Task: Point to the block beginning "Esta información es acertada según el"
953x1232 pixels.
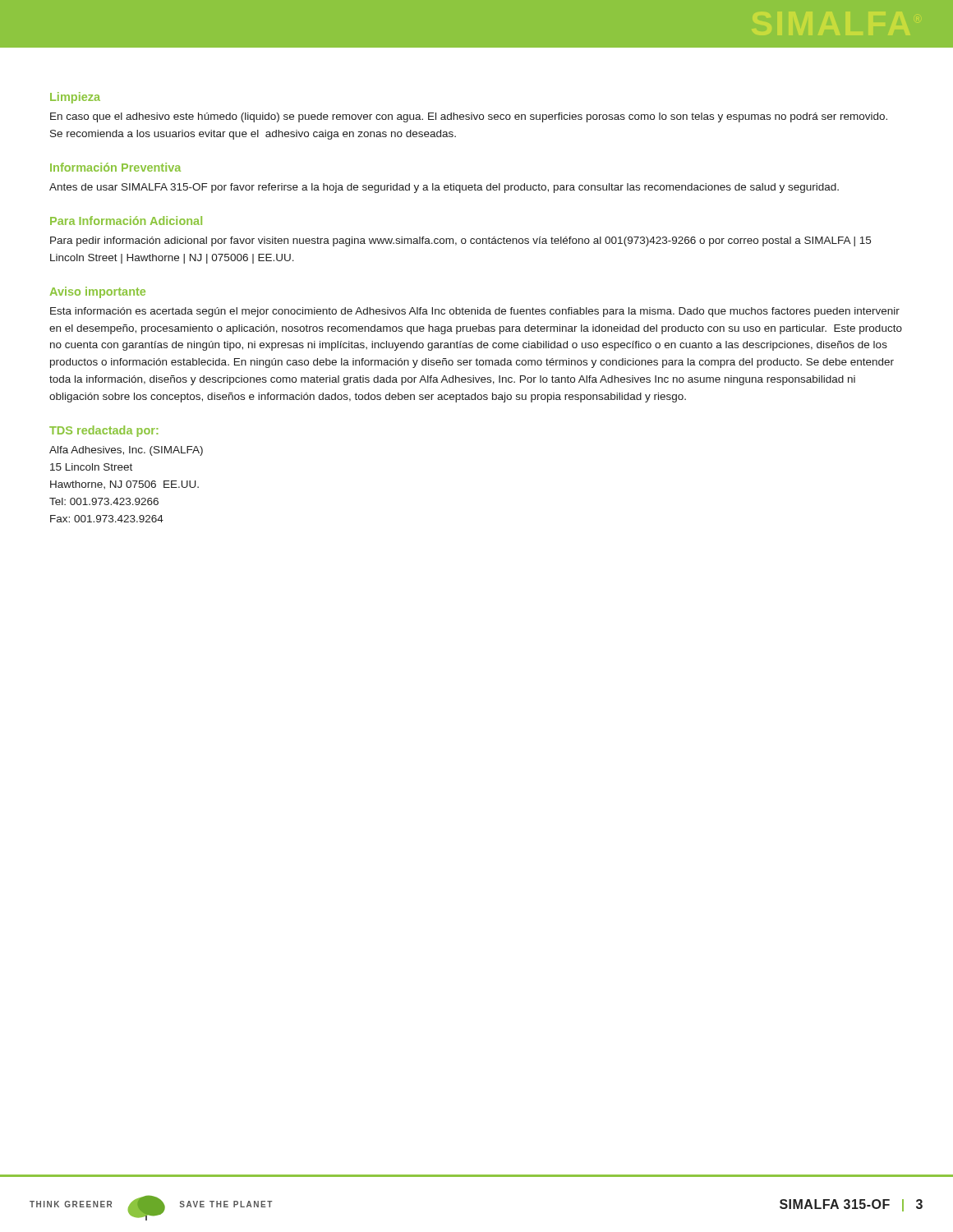Action: [476, 354]
